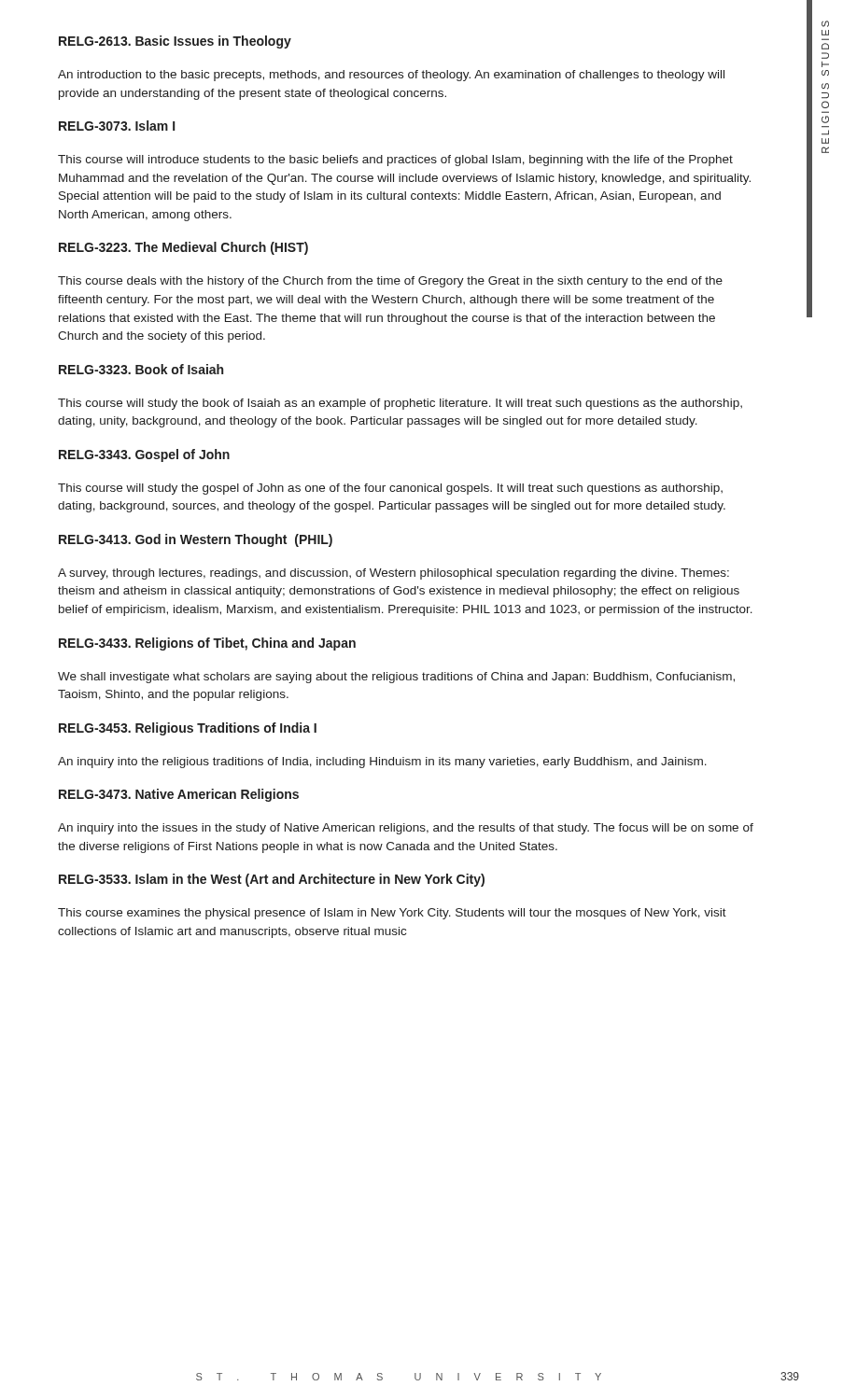This screenshot has width=857, height=1400.
Task: Click on the element starting "RELG-3453. Religious Traditions of India"
Action: 188,729
